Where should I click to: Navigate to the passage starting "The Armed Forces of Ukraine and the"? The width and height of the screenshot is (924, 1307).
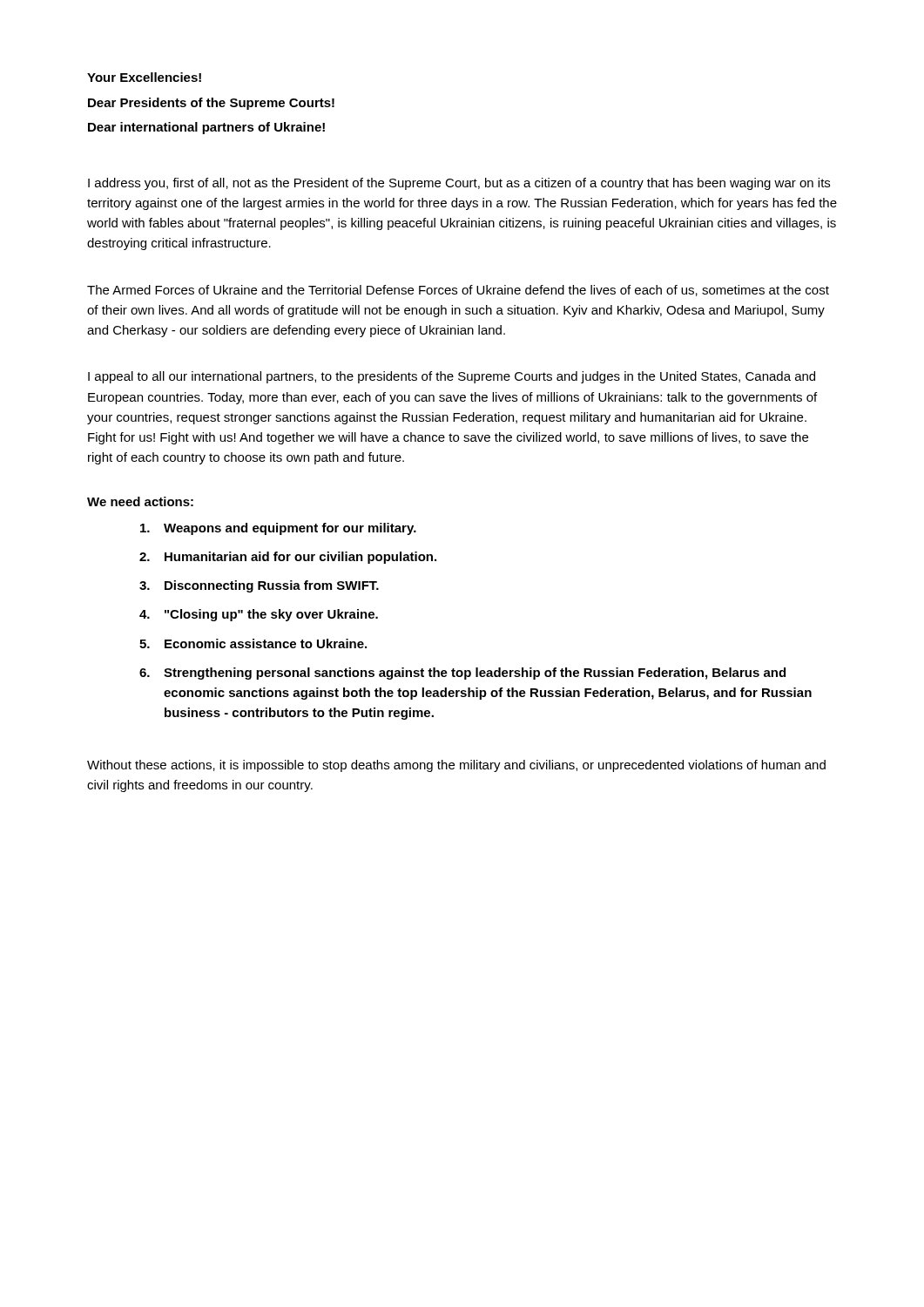coord(458,310)
